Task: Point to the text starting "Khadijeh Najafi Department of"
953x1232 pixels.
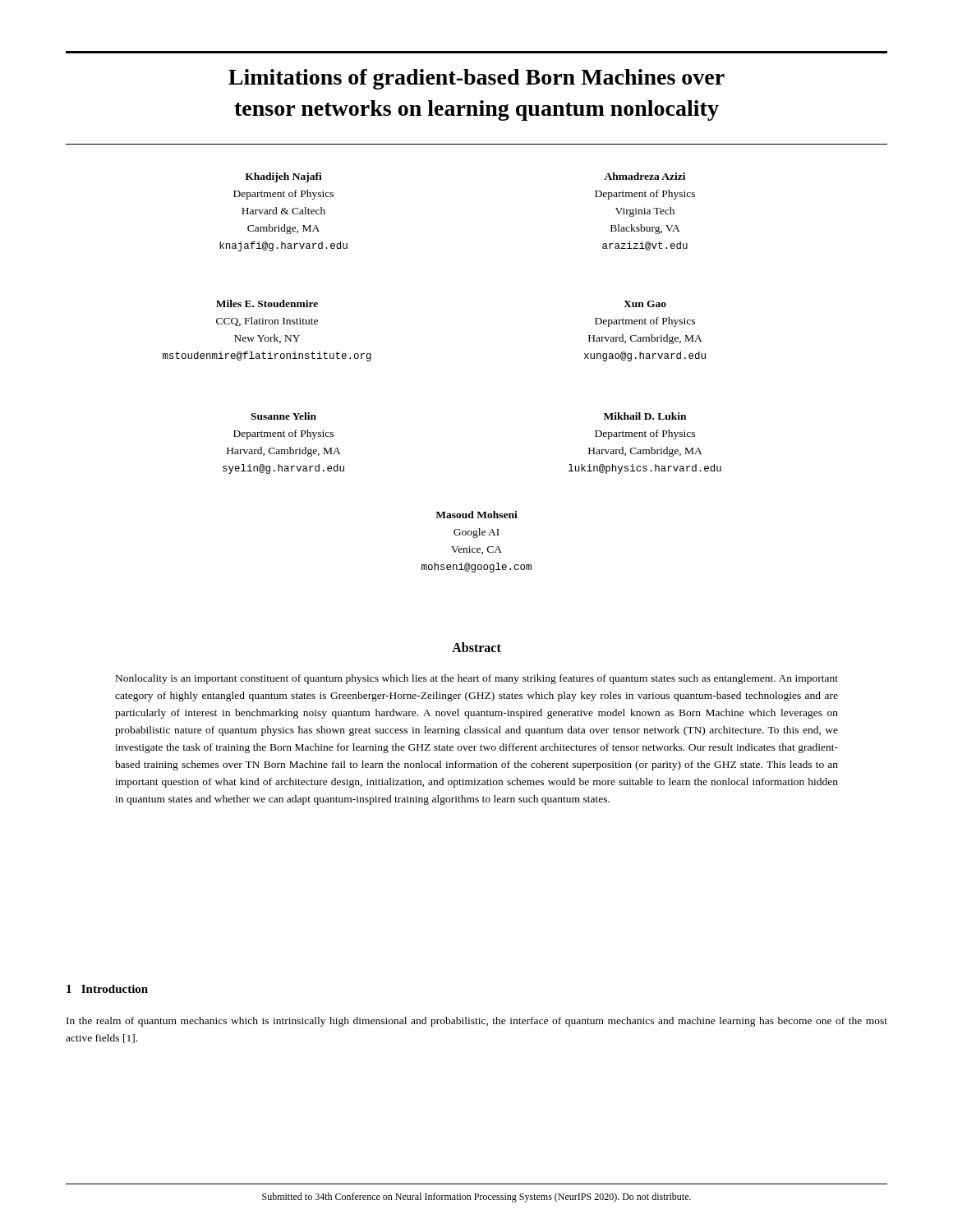Action: pyautogui.click(x=283, y=211)
